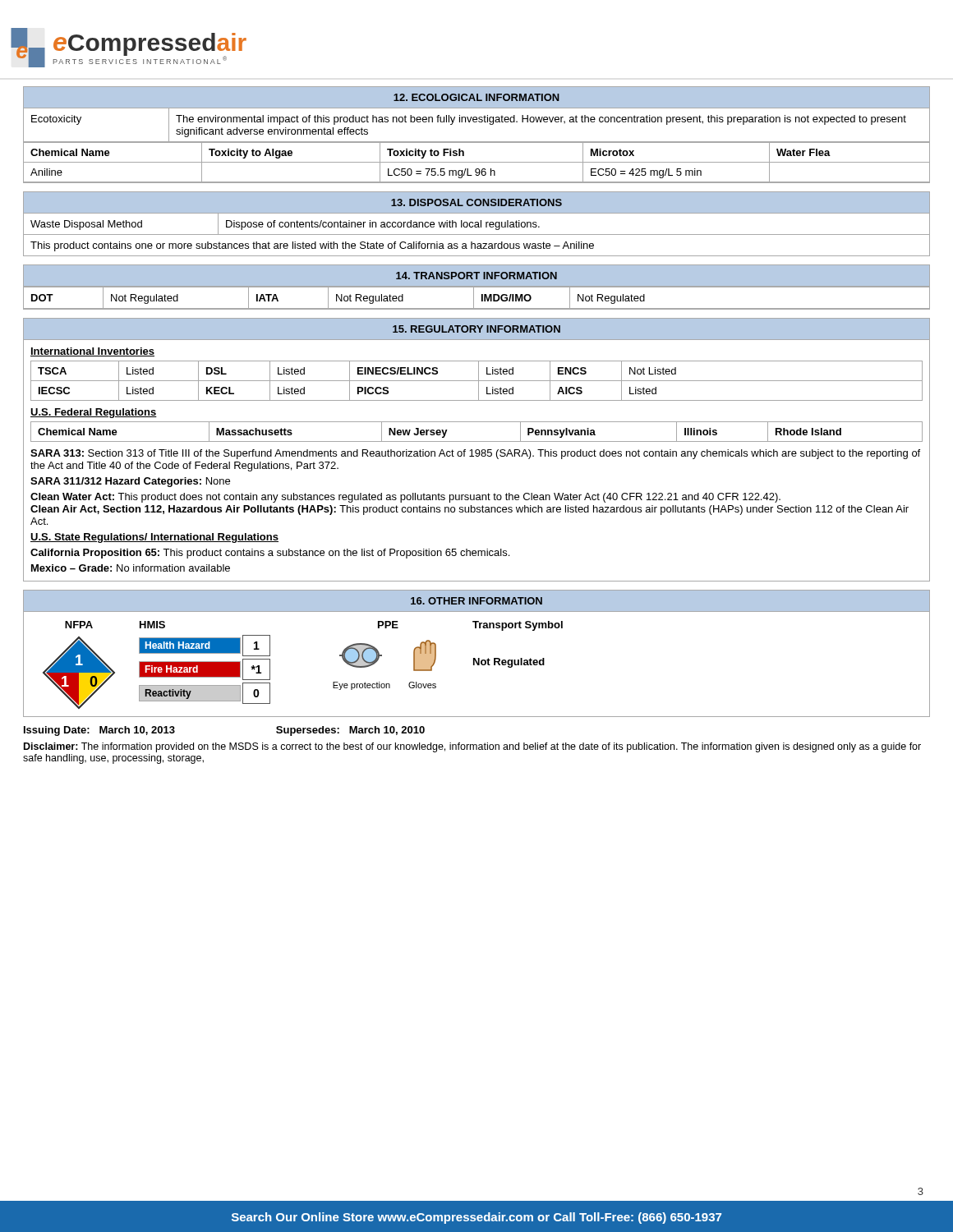Screen dimensions: 1232x953
Task: Point to the element starting "Clean Water Act:"
Action: pyautogui.click(x=470, y=509)
